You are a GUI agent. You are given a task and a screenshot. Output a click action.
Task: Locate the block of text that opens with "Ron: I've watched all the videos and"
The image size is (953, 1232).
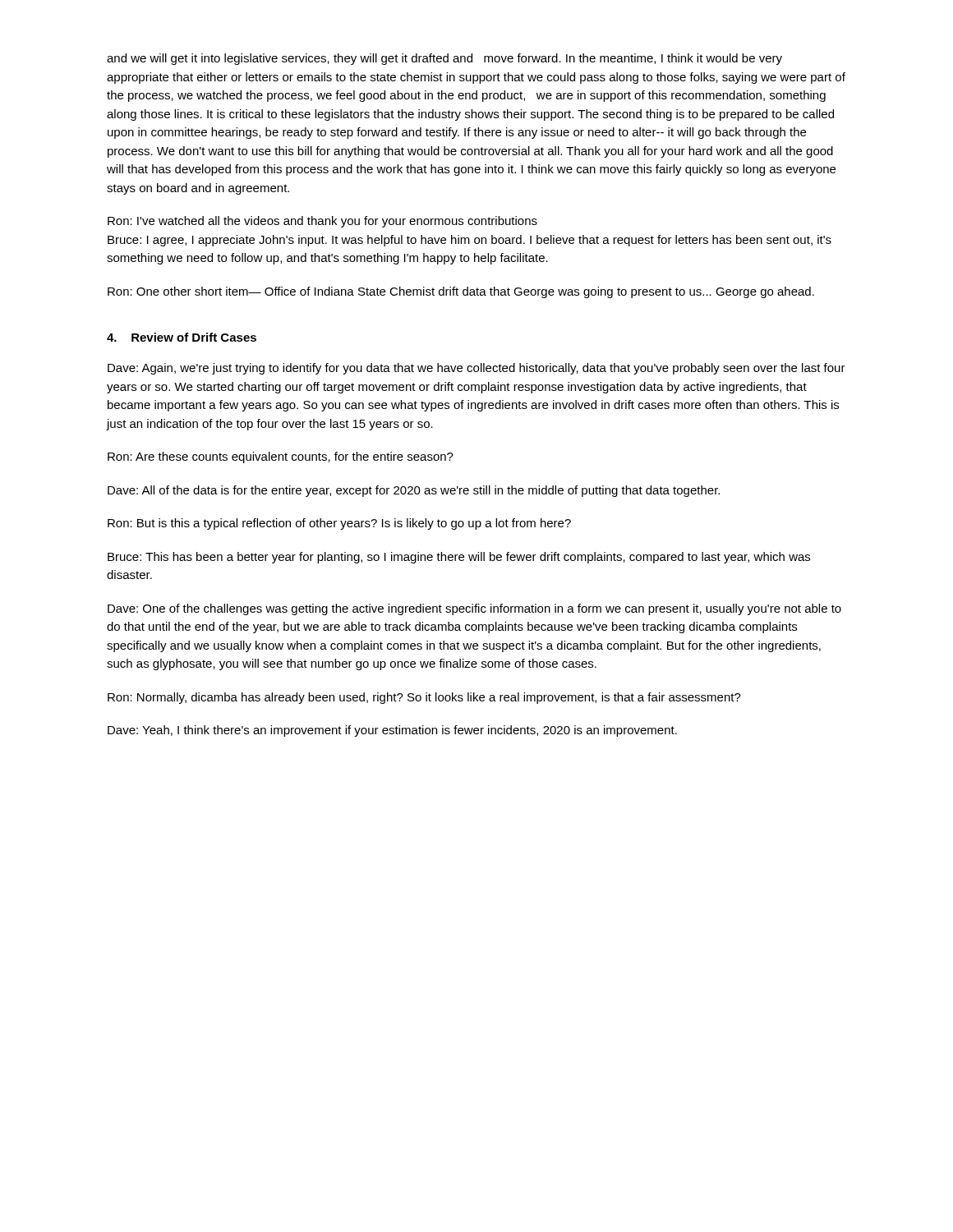click(x=469, y=239)
